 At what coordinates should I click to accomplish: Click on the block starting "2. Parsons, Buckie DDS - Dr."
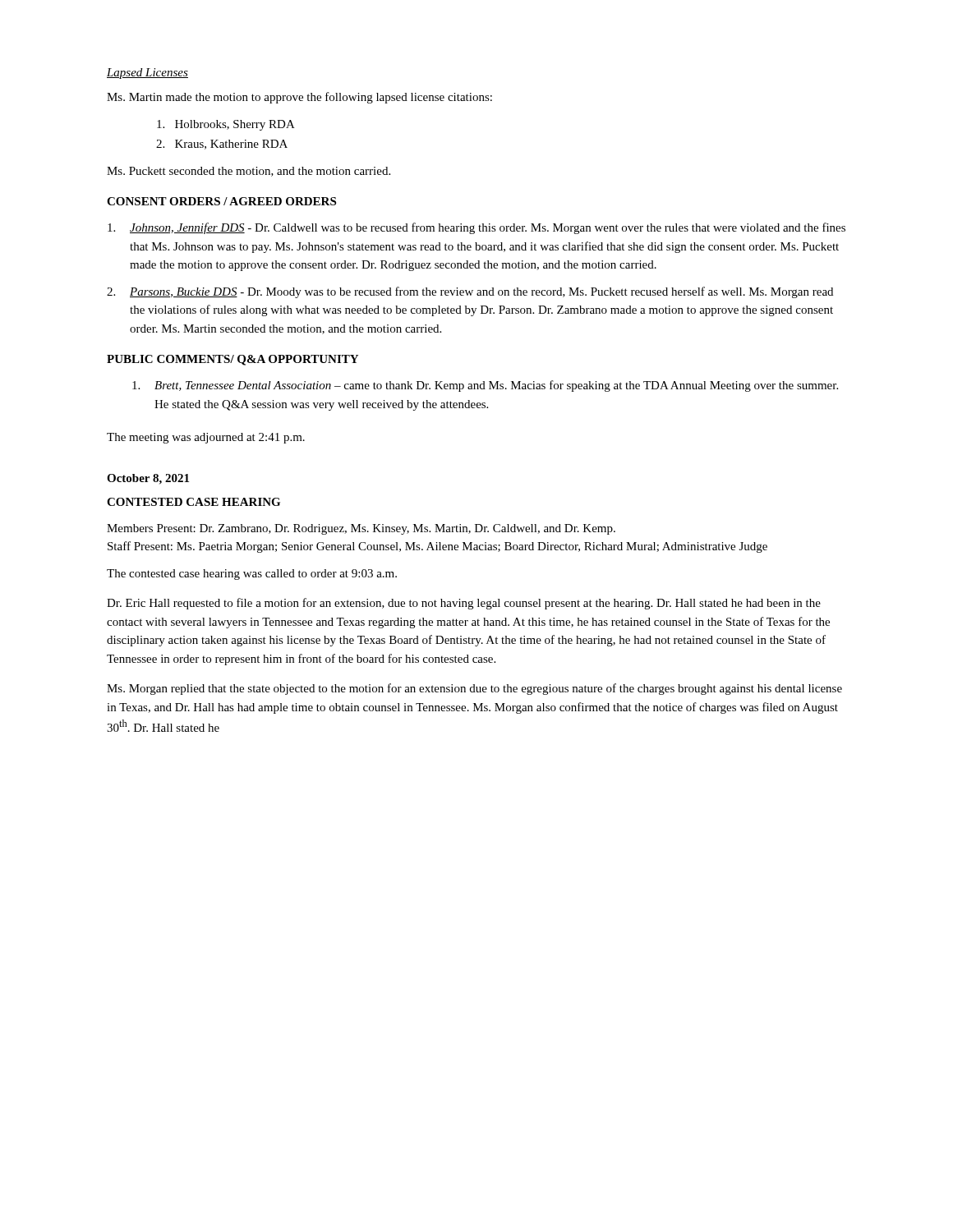pos(476,310)
